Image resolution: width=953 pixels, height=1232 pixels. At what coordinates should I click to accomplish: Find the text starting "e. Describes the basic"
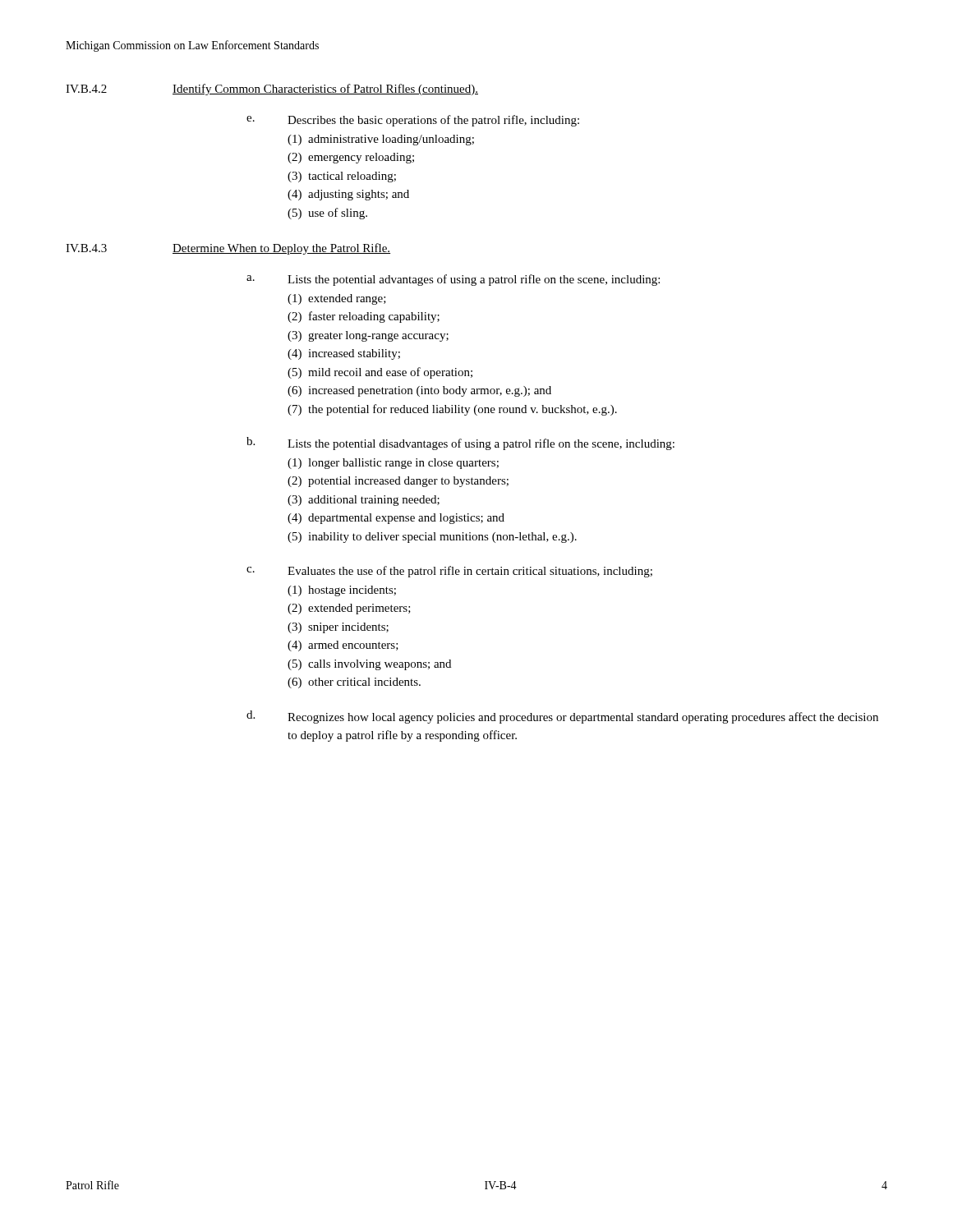pos(413,121)
